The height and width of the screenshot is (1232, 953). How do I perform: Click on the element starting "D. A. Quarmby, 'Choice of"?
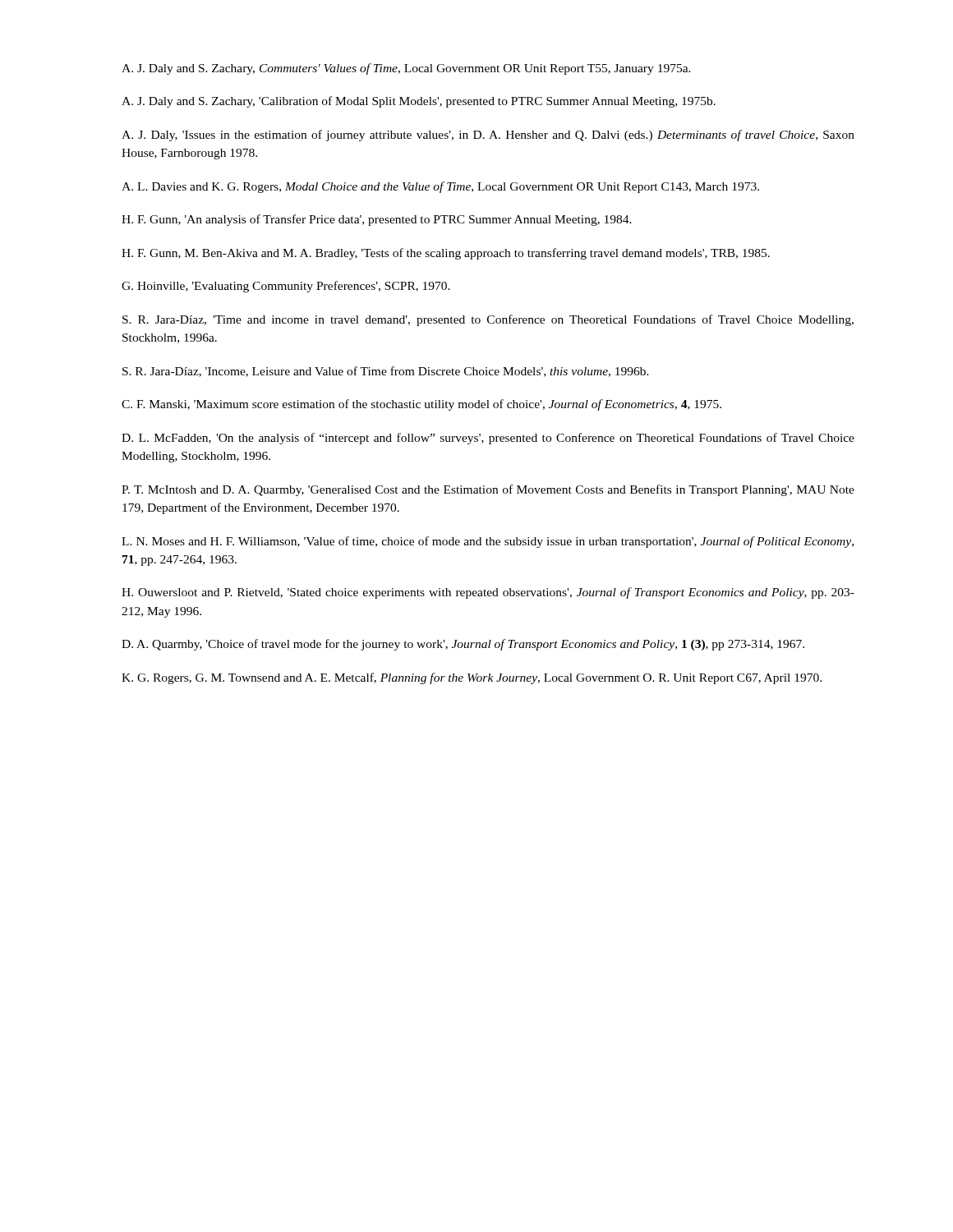463,644
